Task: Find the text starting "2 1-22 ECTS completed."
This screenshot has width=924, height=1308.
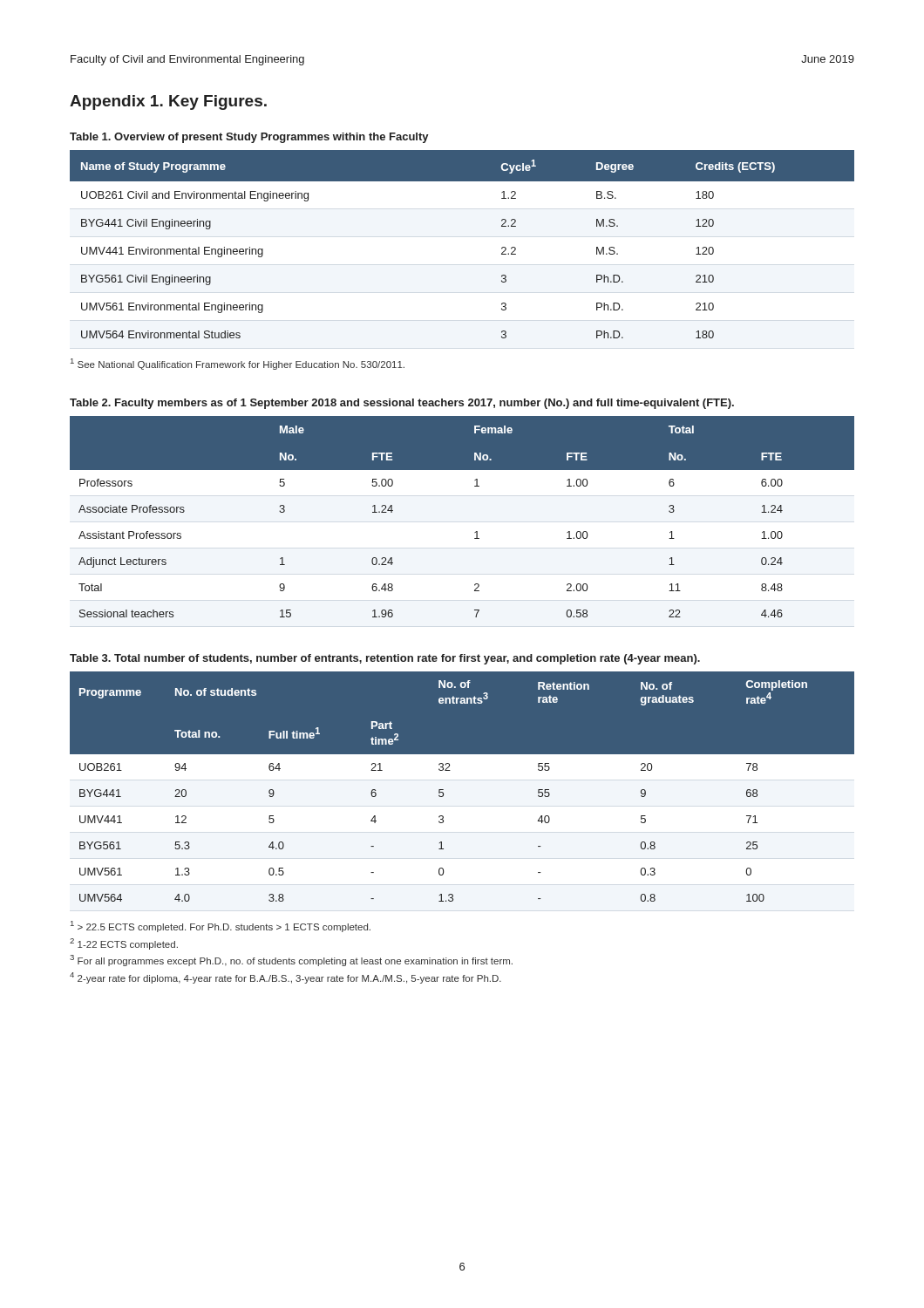Action: click(124, 942)
